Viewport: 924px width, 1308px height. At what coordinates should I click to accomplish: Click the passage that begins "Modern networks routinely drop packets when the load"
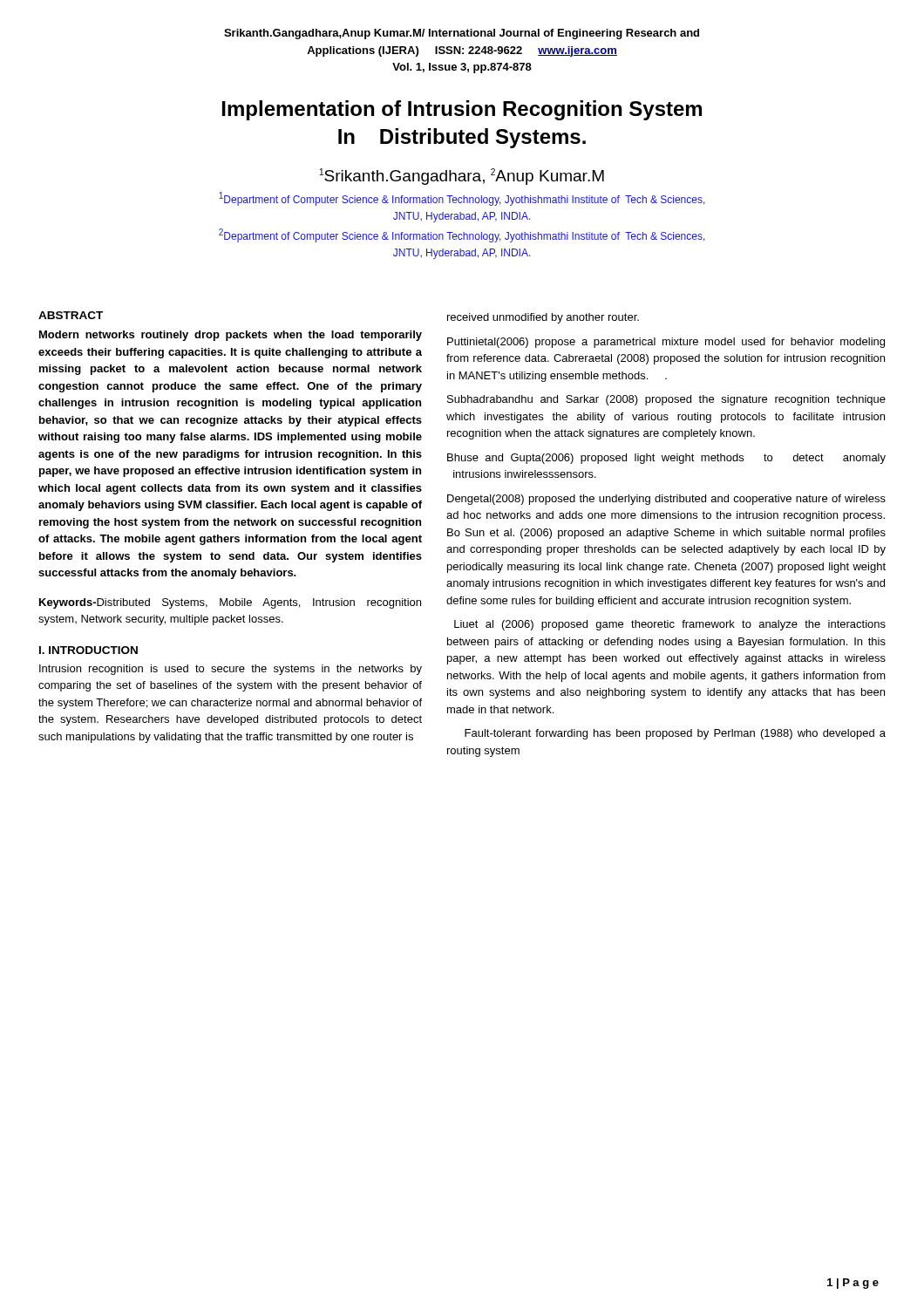[230, 453]
